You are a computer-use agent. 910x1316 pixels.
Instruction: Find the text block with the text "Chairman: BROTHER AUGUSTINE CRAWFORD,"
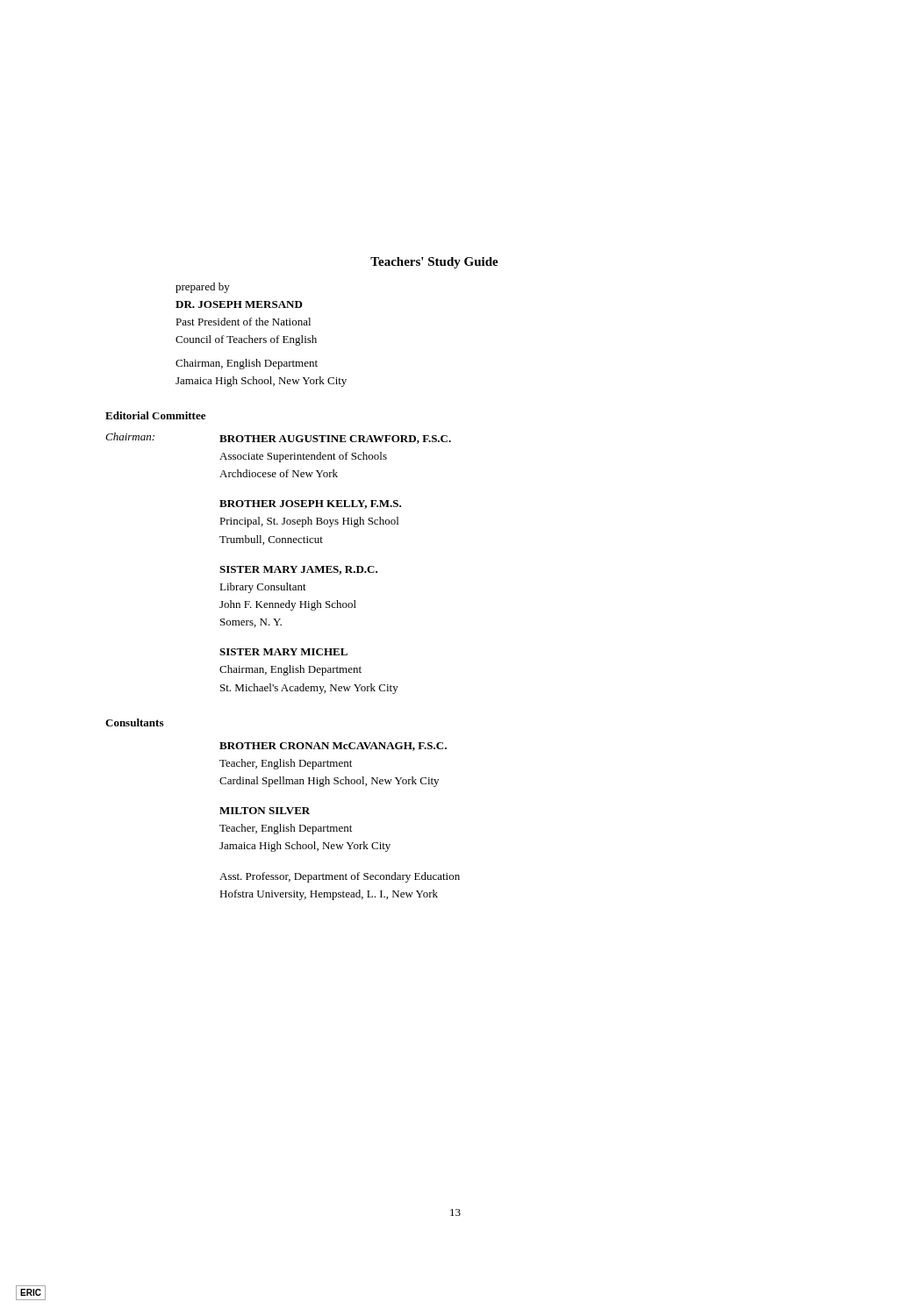tap(278, 438)
